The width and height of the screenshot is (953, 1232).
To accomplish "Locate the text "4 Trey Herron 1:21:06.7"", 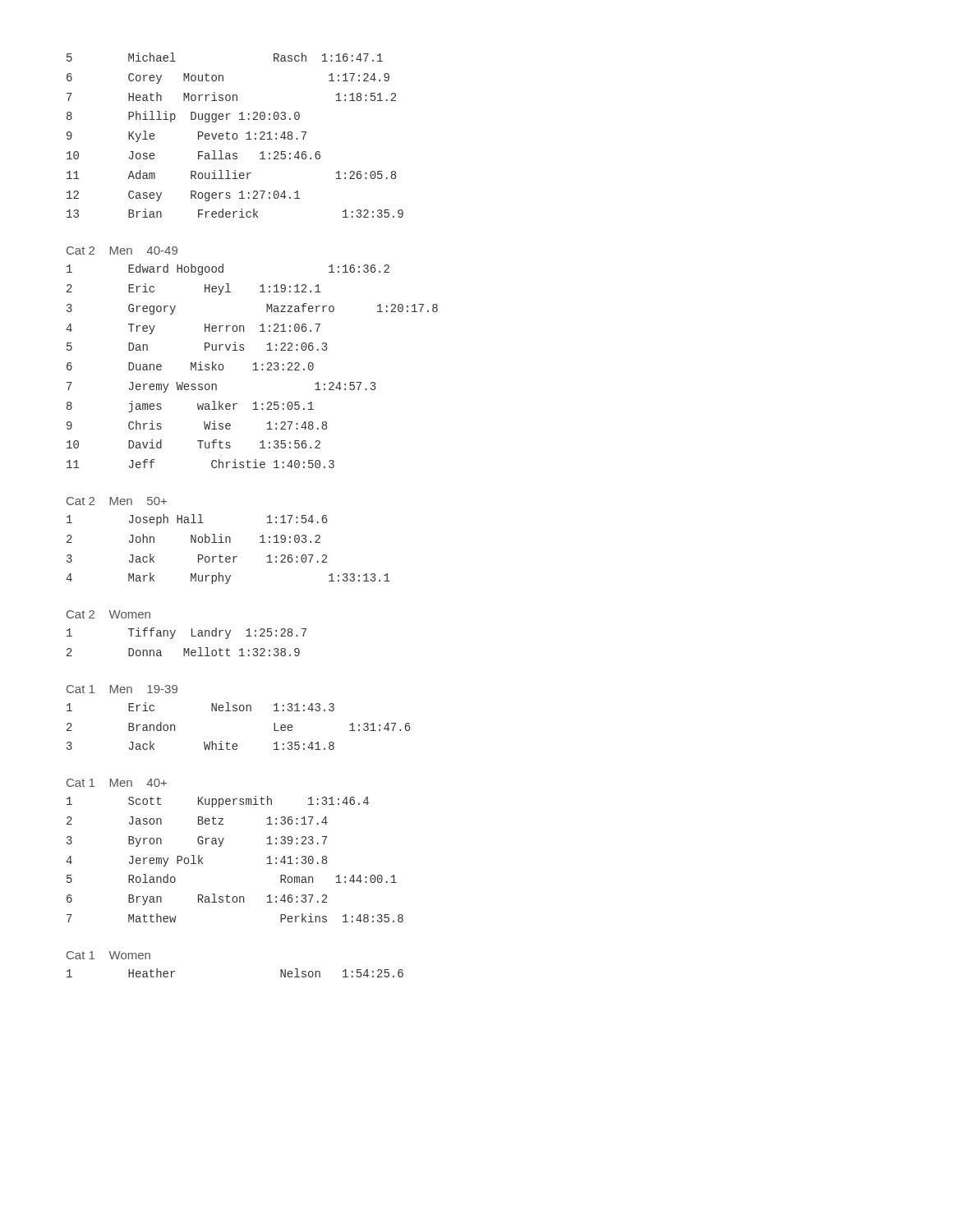I will coord(193,328).
